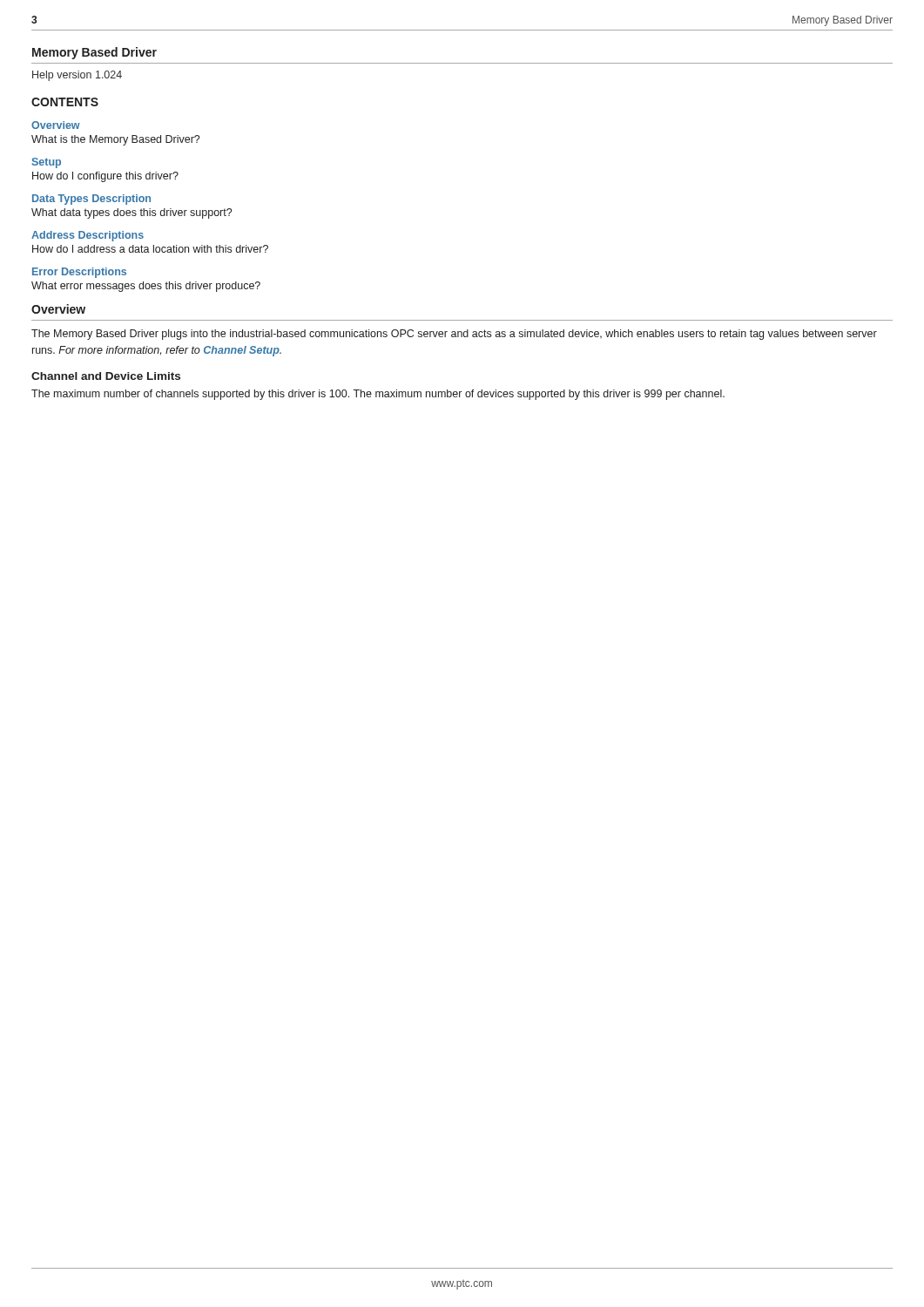The height and width of the screenshot is (1307, 924).
Task: Find the section header containing "Channel and Device Limits"
Action: coord(106,376)
